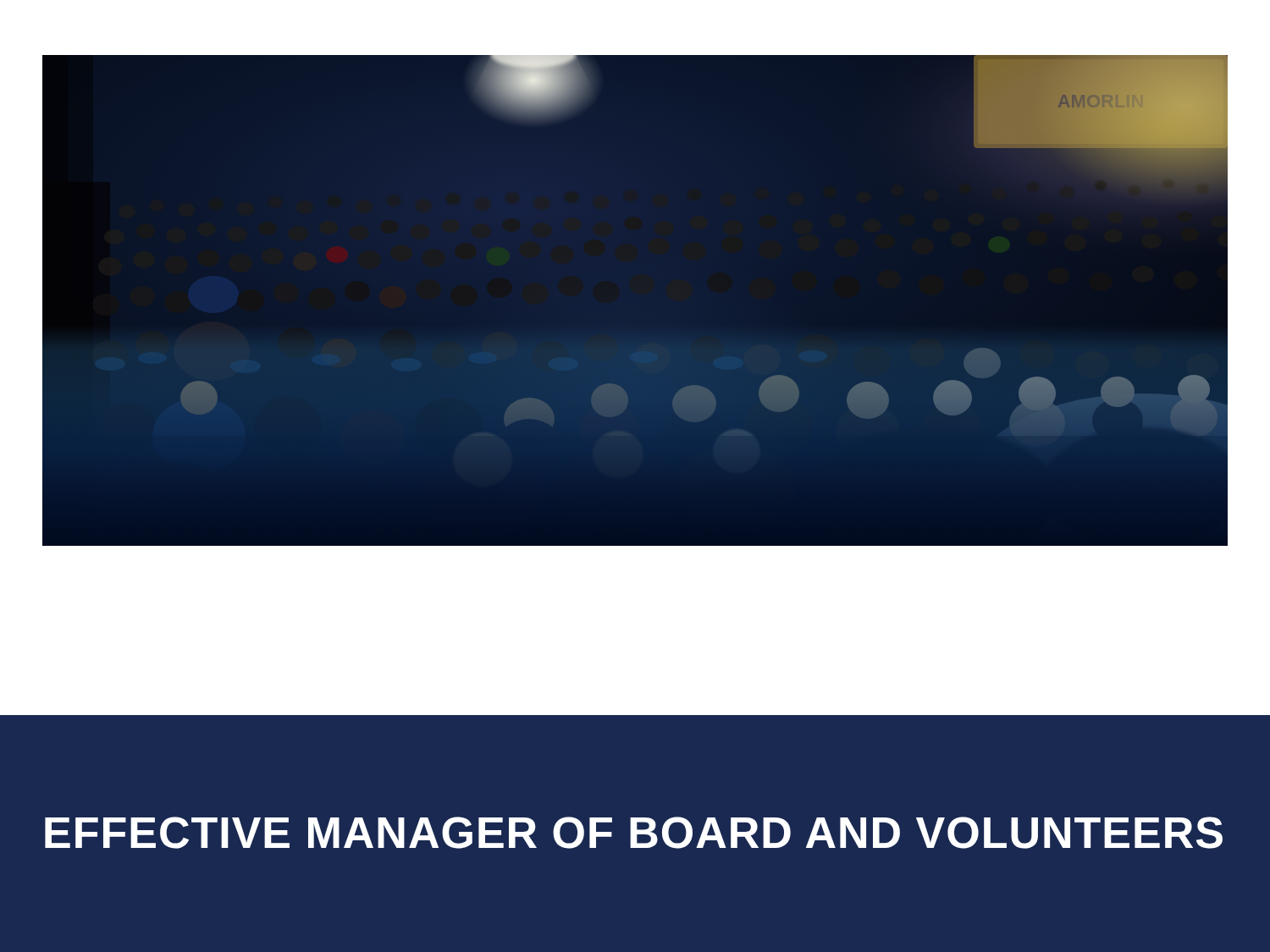
Task: Find the title on this page that starts "EFFECTIVE MANAGER OF BOARD AND"
Action: point(634,833)
